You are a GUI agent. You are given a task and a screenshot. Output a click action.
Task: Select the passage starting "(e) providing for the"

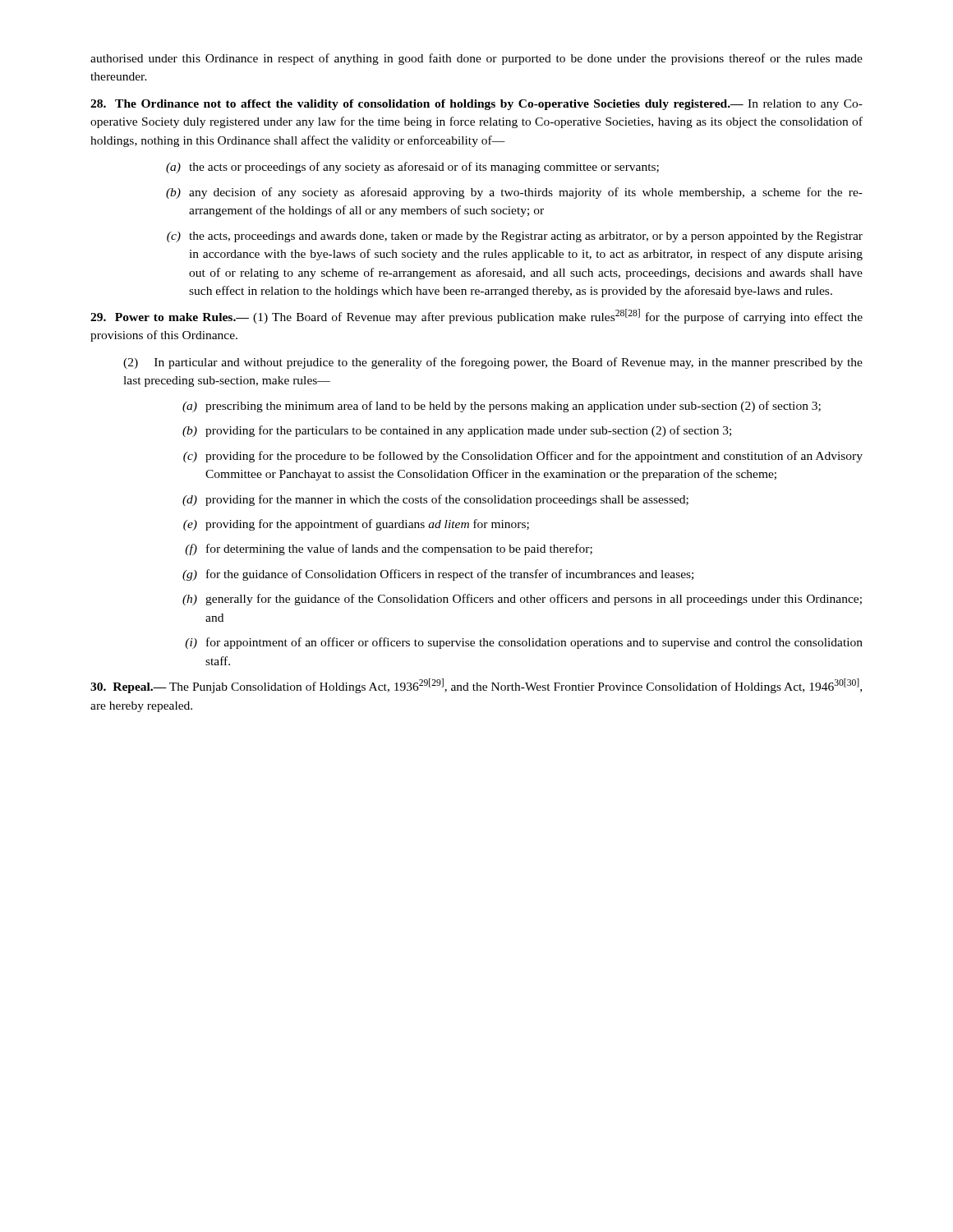[x=509, y=524]
